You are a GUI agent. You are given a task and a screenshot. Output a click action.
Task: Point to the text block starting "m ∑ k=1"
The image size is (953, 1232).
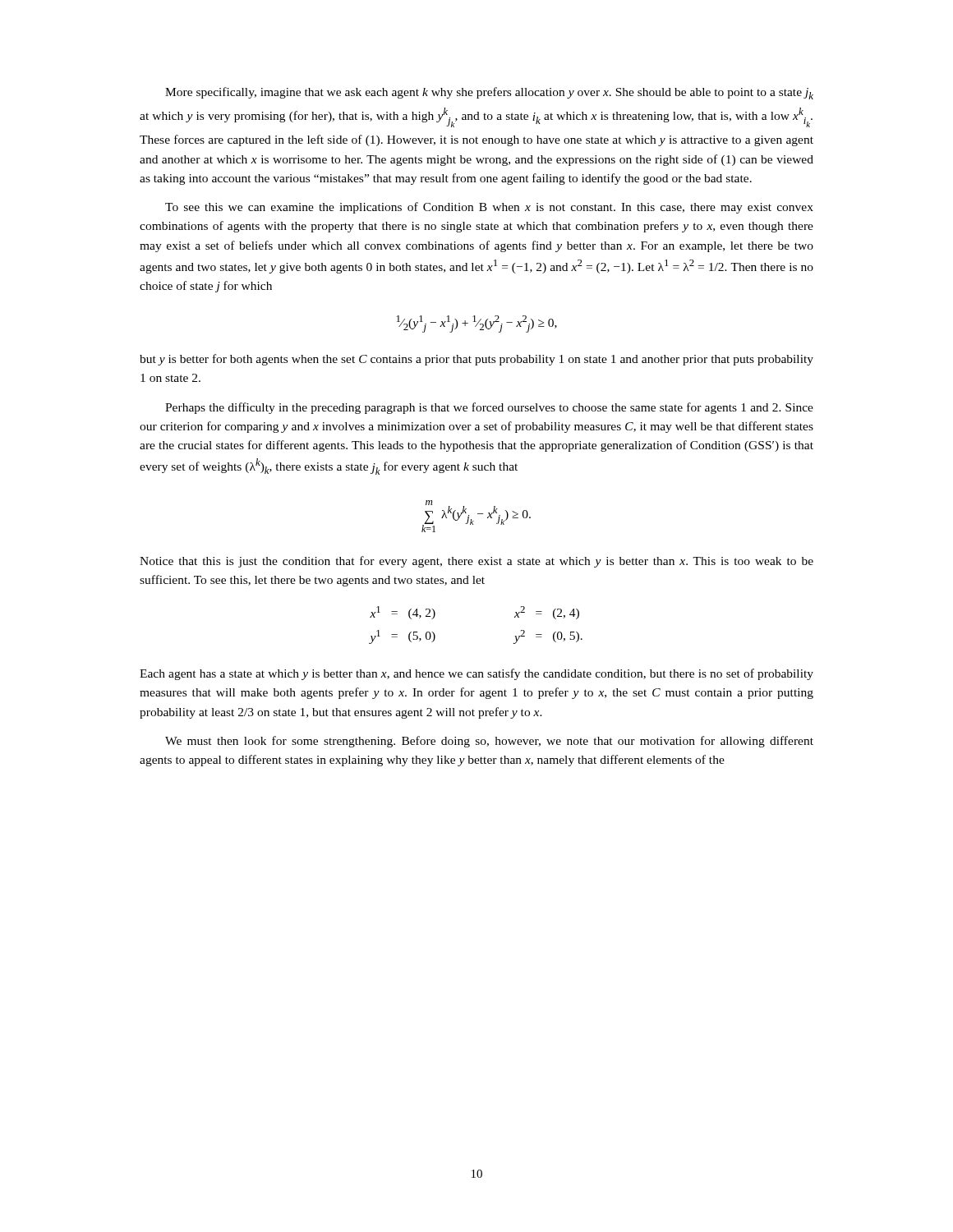(x=476, y=515)
